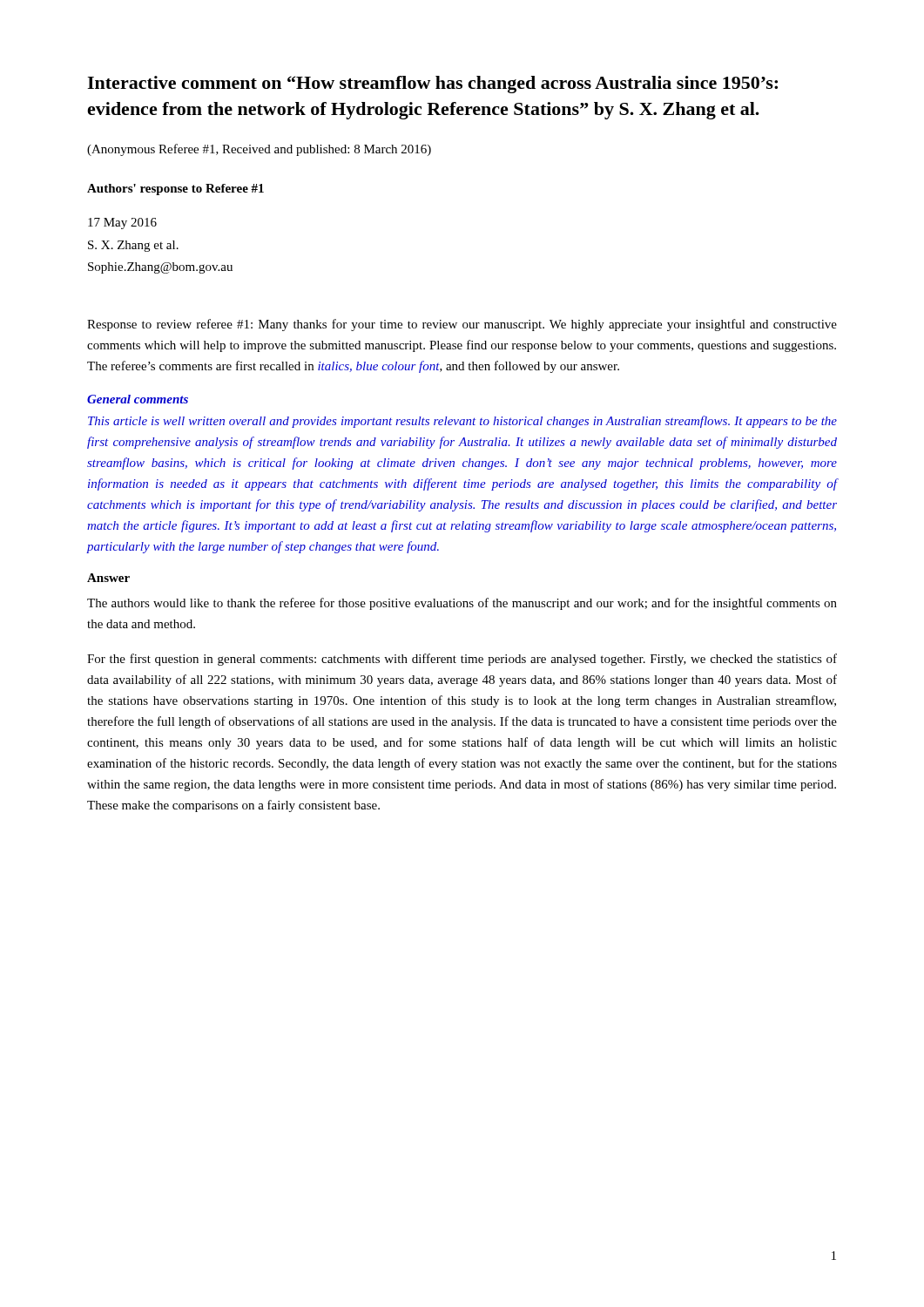Locate the title that reads "Interactive comment on “How streamflow has"
Viewport: 924px width, 1307px height.
(x=433, y=95)
